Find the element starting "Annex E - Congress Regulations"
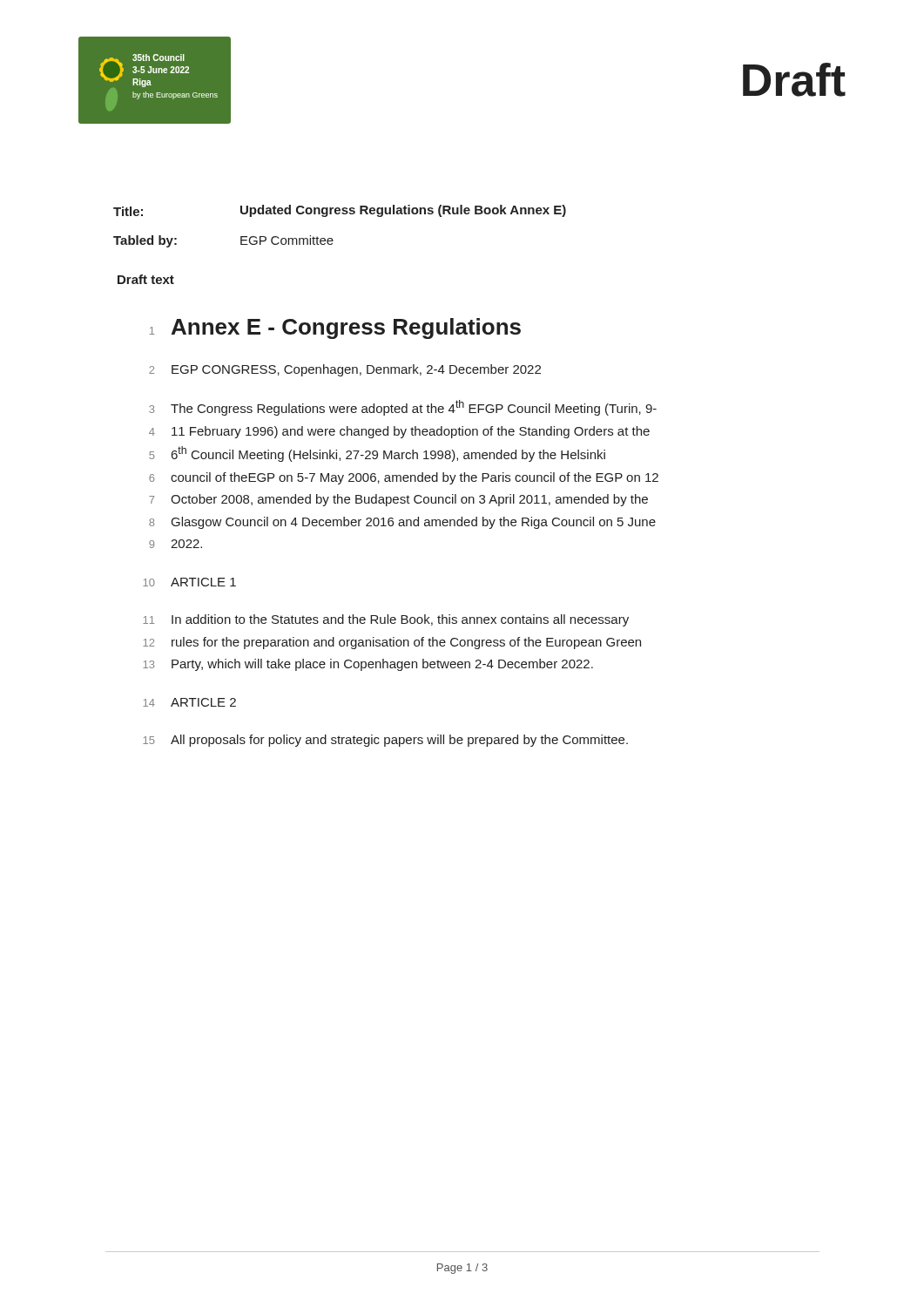 point(346,327)
